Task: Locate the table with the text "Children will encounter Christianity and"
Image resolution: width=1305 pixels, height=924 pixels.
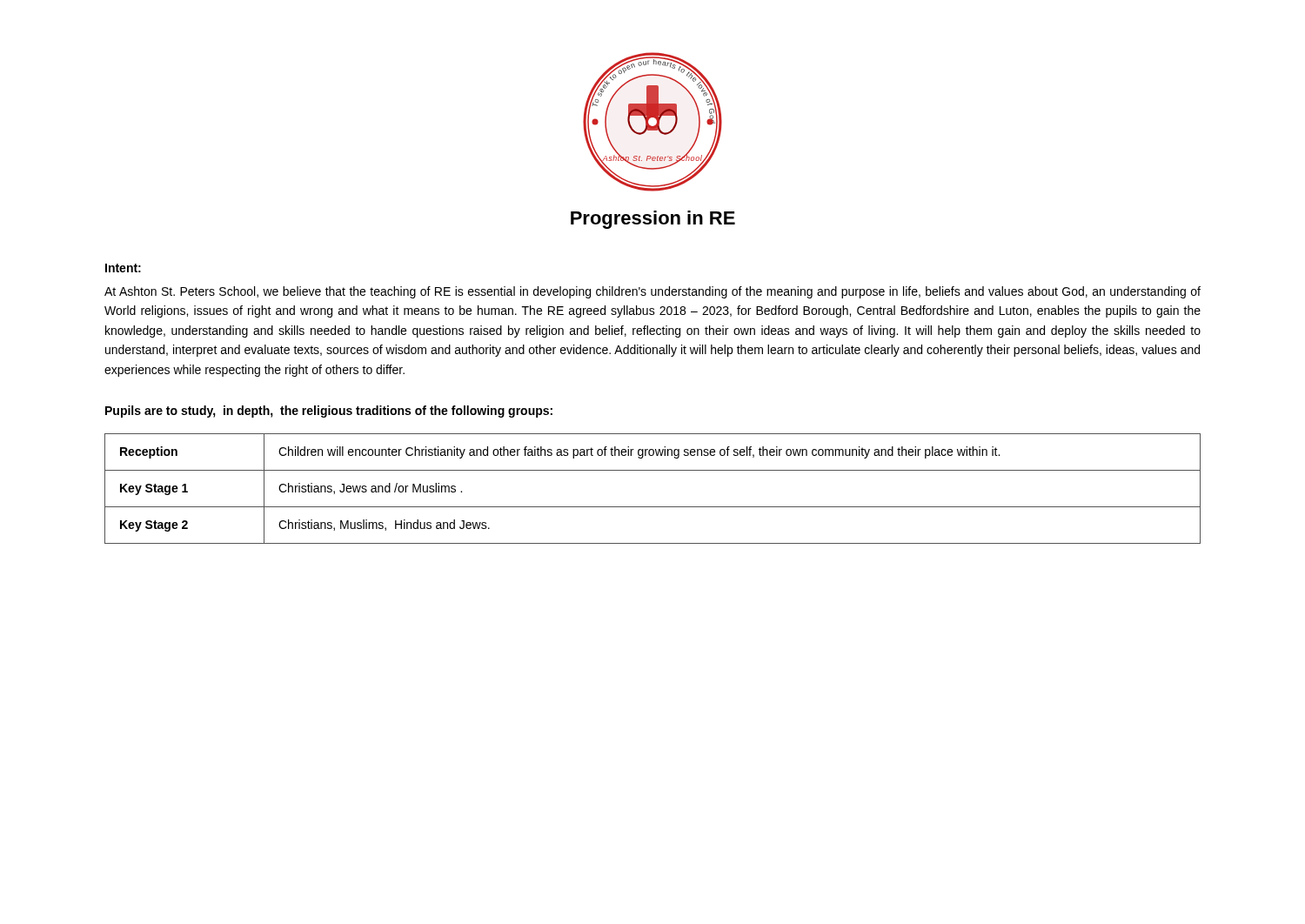Action: click(652, 489)
